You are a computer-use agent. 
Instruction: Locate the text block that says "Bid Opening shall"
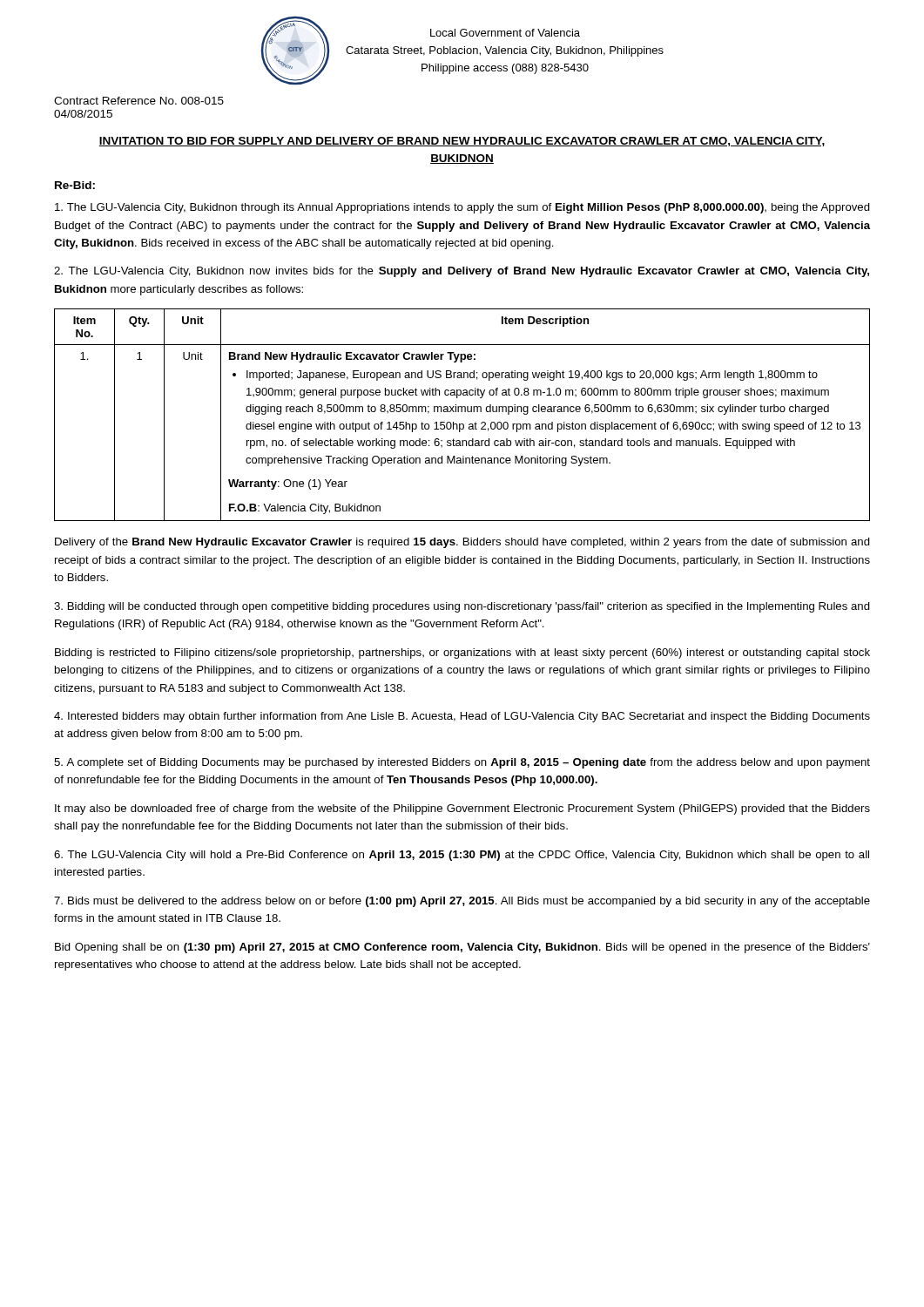(462, 955)
